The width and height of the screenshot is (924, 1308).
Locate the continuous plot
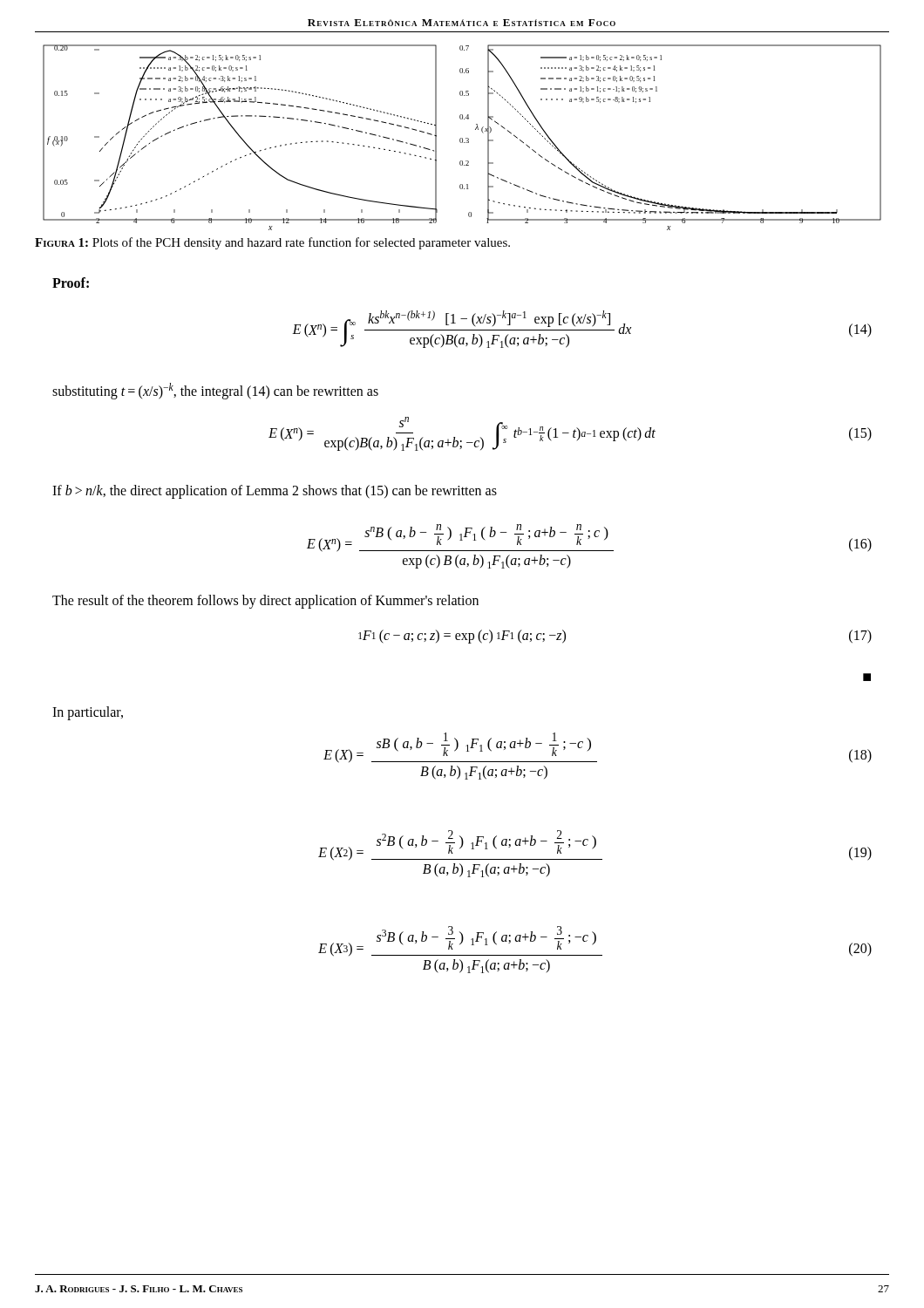coord(462,136)
